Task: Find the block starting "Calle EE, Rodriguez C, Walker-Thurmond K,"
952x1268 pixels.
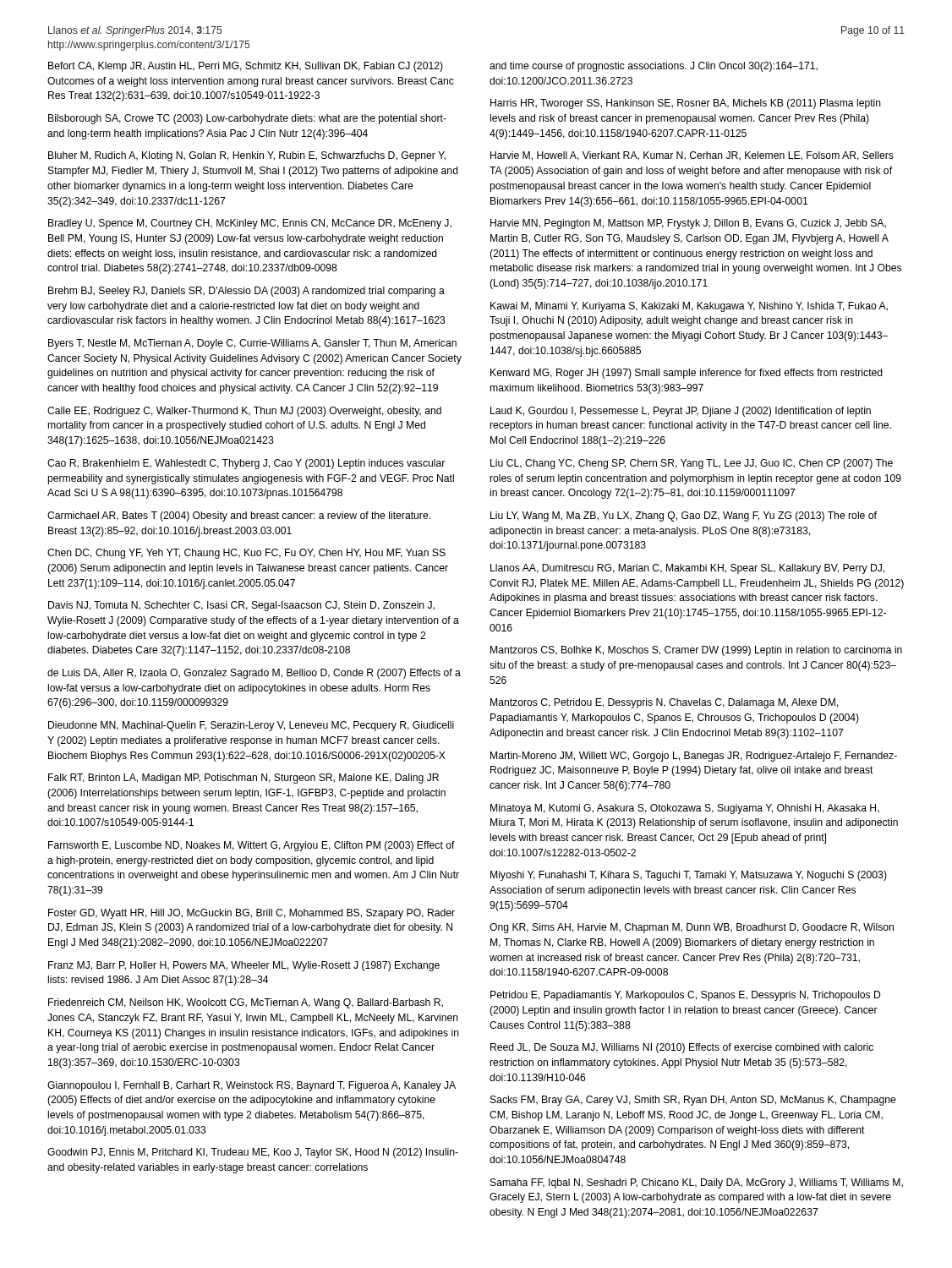Action: point(245,426)
